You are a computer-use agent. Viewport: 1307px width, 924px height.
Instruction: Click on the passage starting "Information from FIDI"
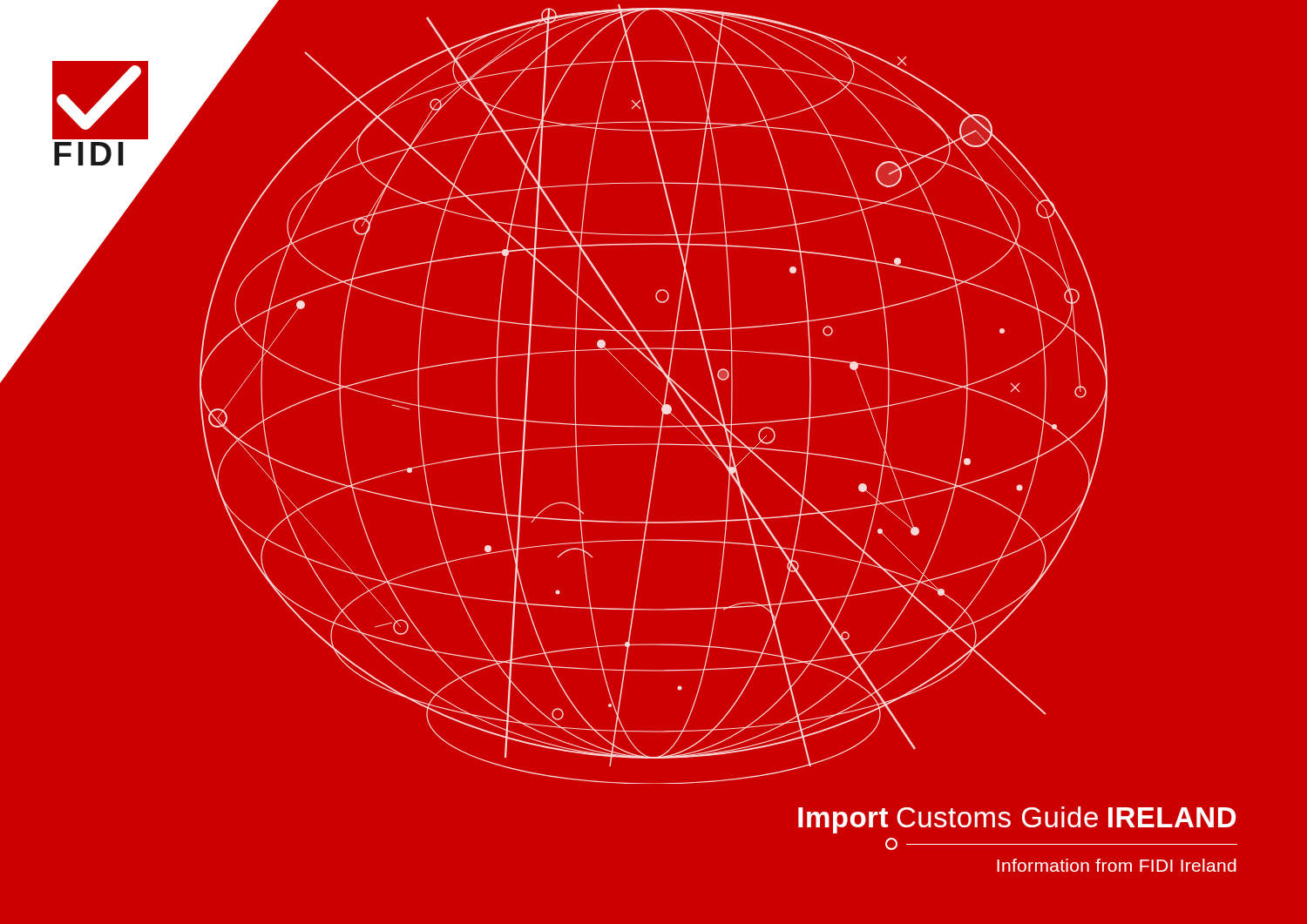pyautogui.click(x=1117, y=865)
